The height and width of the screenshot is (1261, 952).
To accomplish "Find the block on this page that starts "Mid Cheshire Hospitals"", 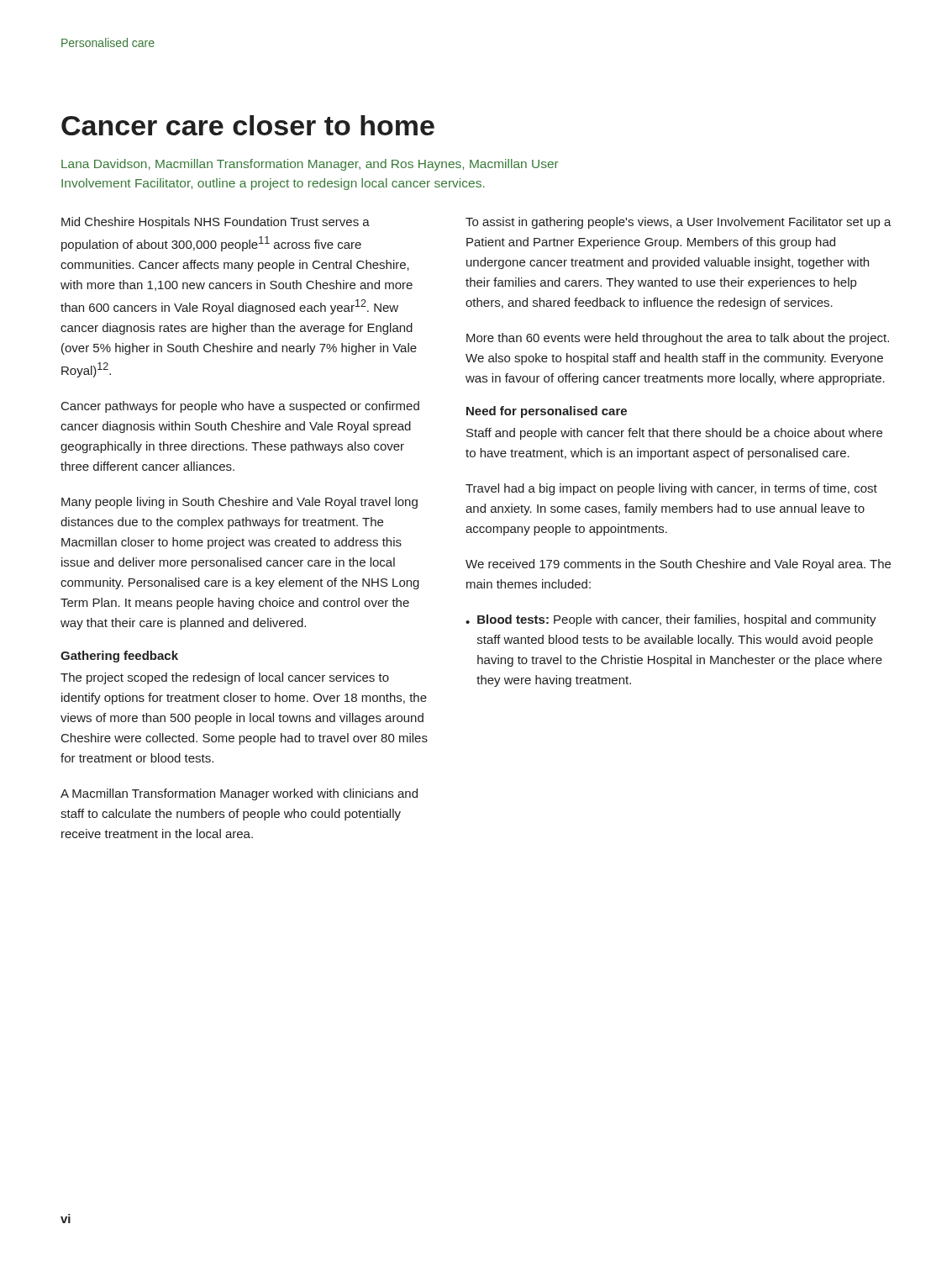I will click(239, 296).
